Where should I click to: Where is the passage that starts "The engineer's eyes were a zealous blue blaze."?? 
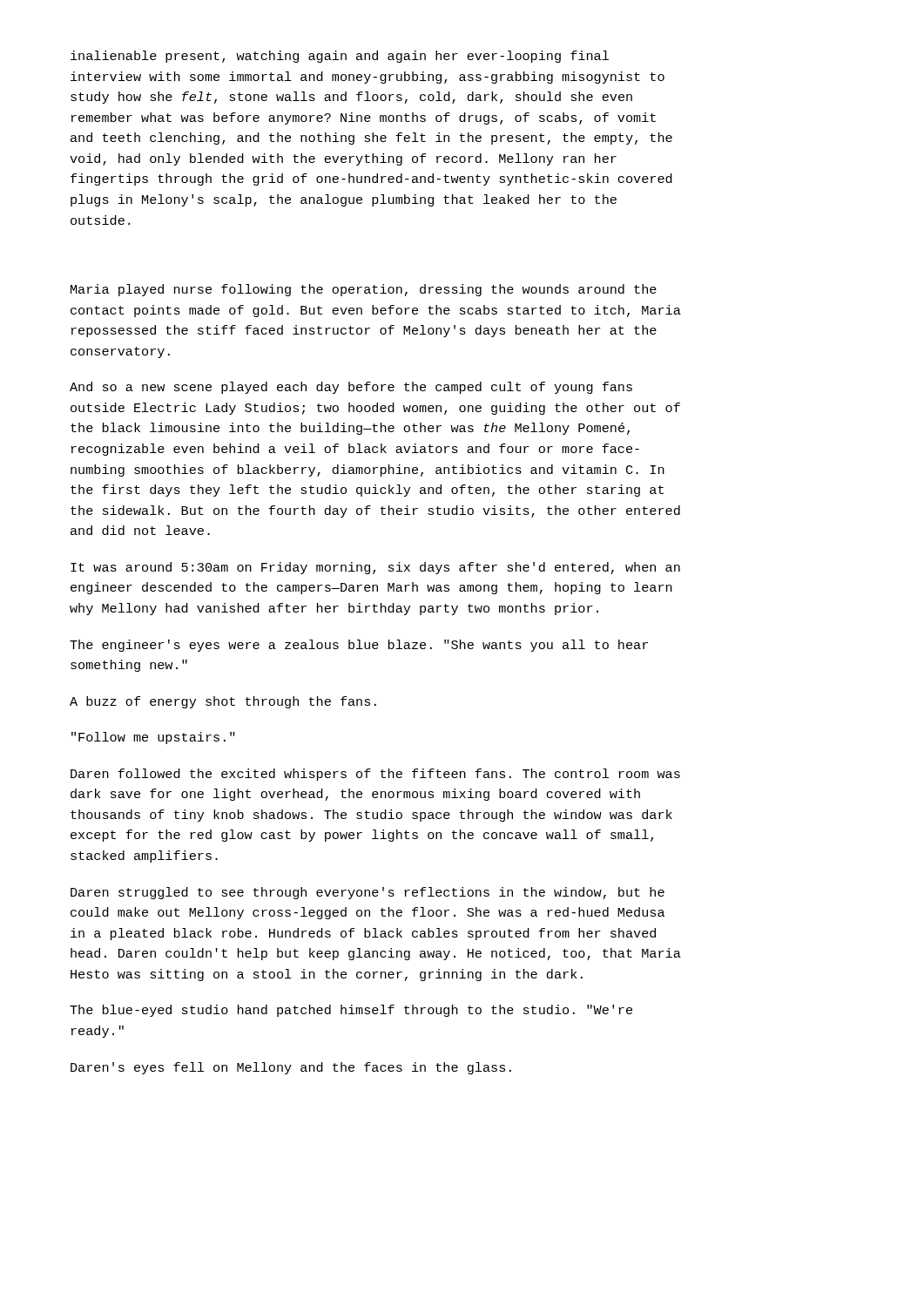click(462, 656)
